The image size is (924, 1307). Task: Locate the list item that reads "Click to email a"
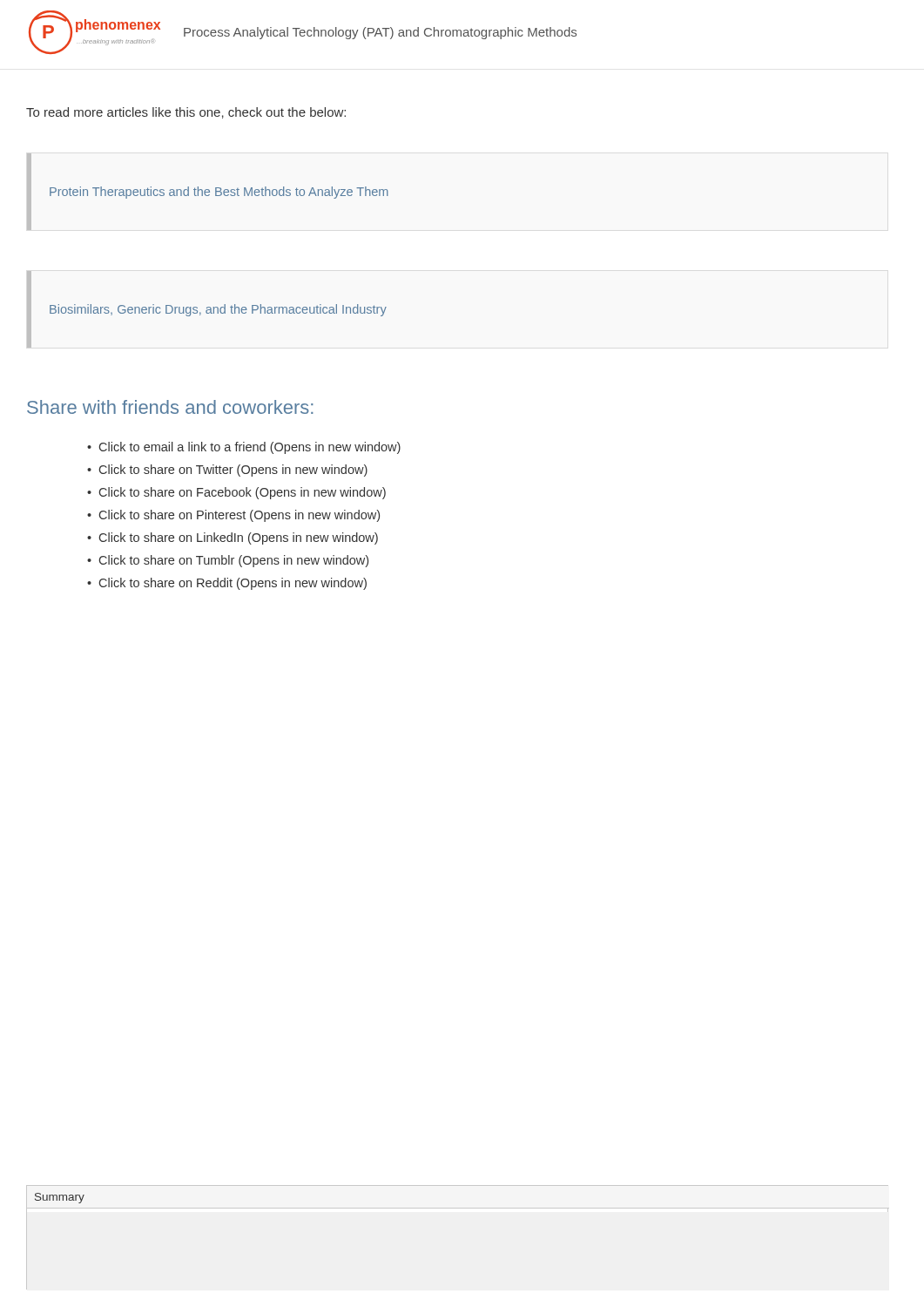pos(250,447)
